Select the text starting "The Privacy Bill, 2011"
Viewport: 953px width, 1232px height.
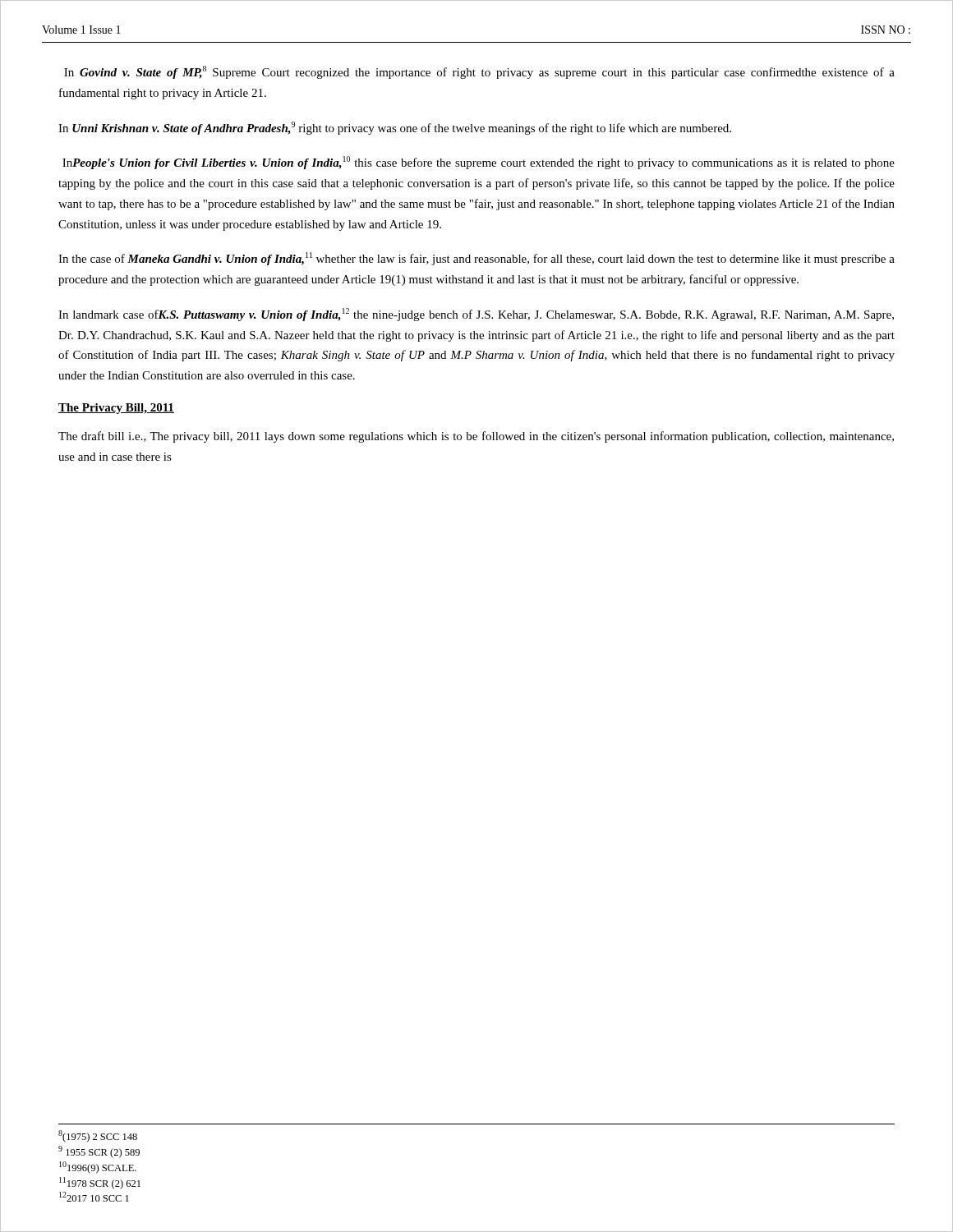(x=116, y=407)
